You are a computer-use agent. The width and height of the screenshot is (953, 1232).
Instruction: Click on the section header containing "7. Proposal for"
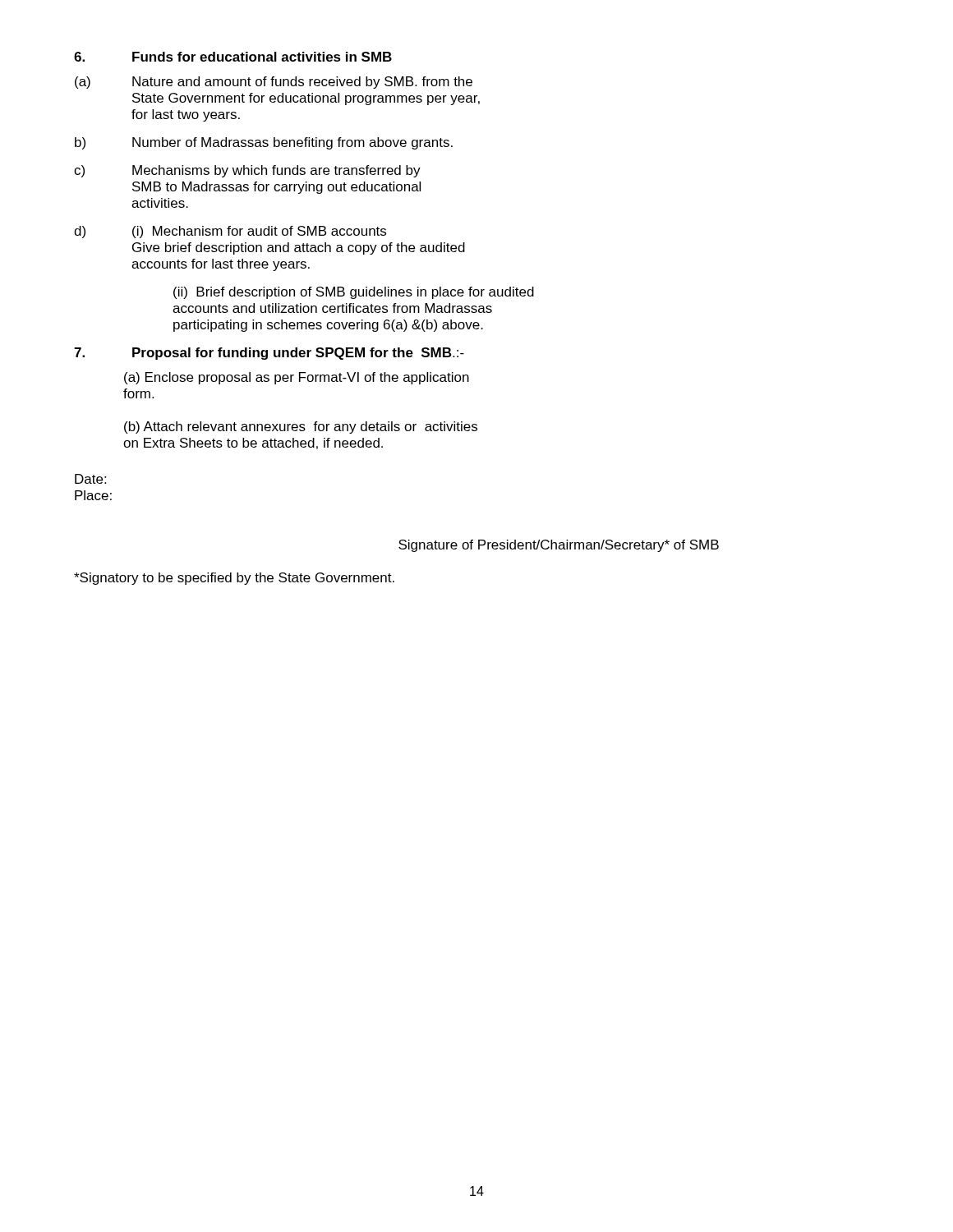269,354
